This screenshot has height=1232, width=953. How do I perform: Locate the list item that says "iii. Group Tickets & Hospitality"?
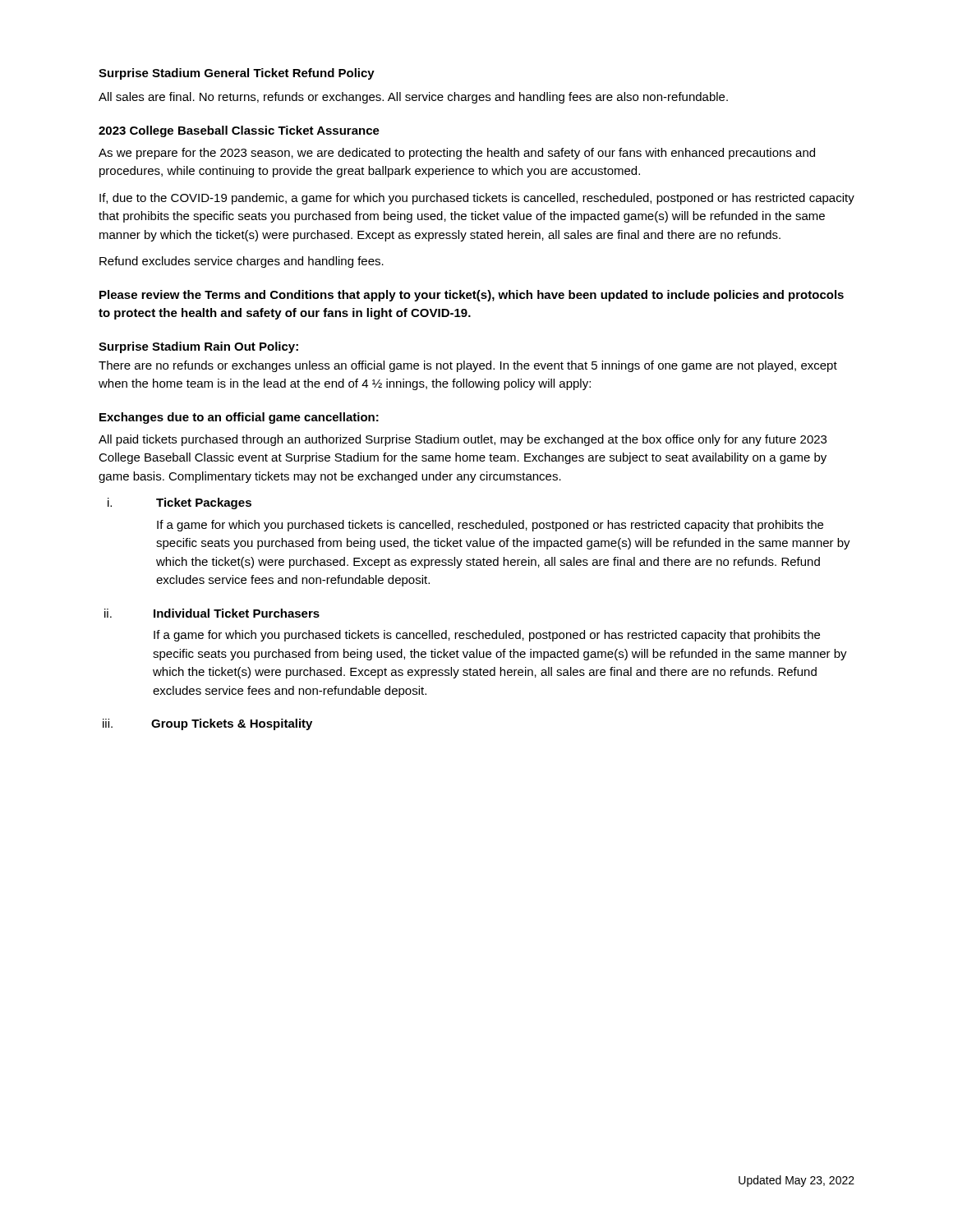[207, 724]
